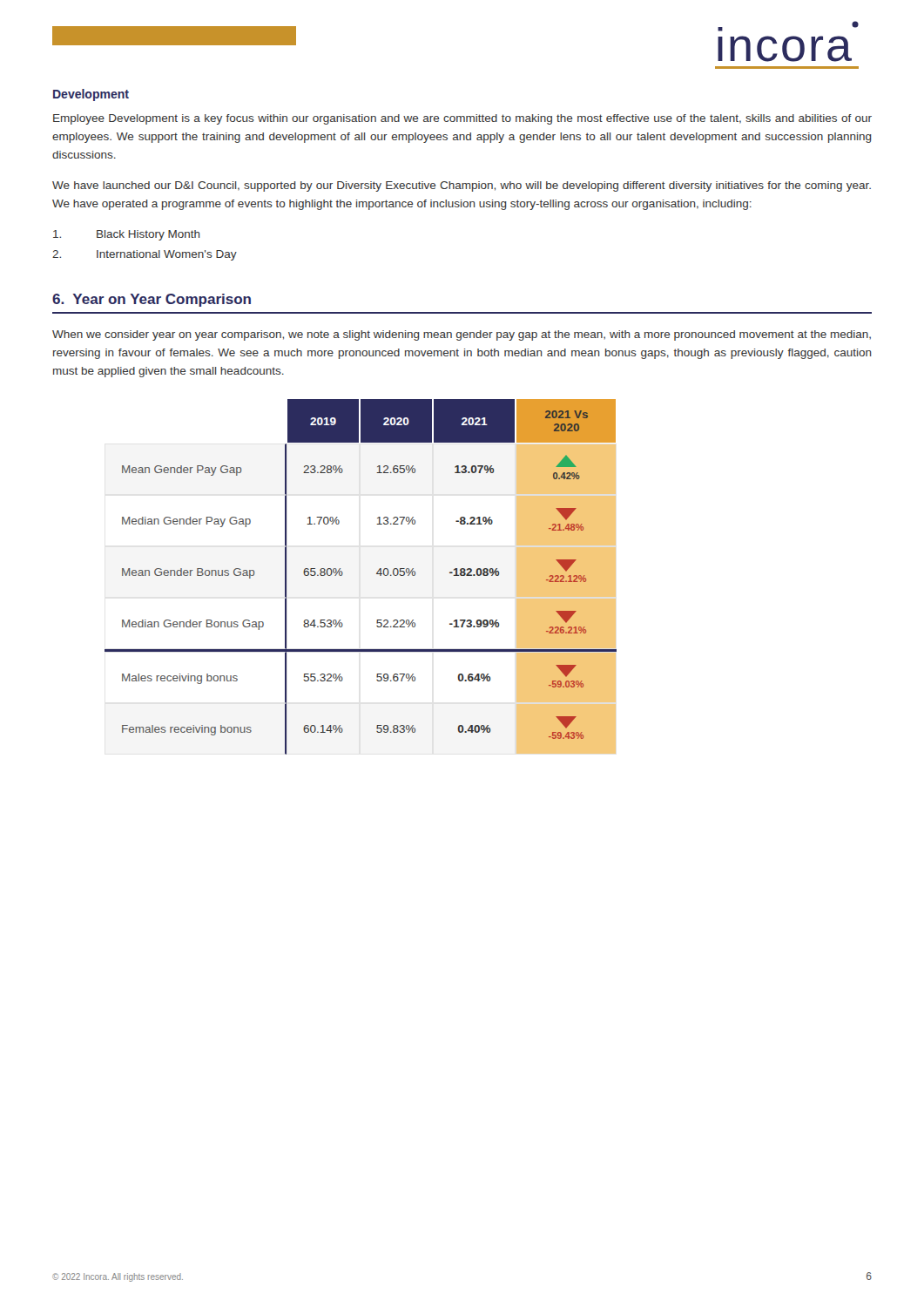Find the block on this page that starts "When we consider year on year"
The width and height of the screenshot is (924, 1307).
pos(462,353)
